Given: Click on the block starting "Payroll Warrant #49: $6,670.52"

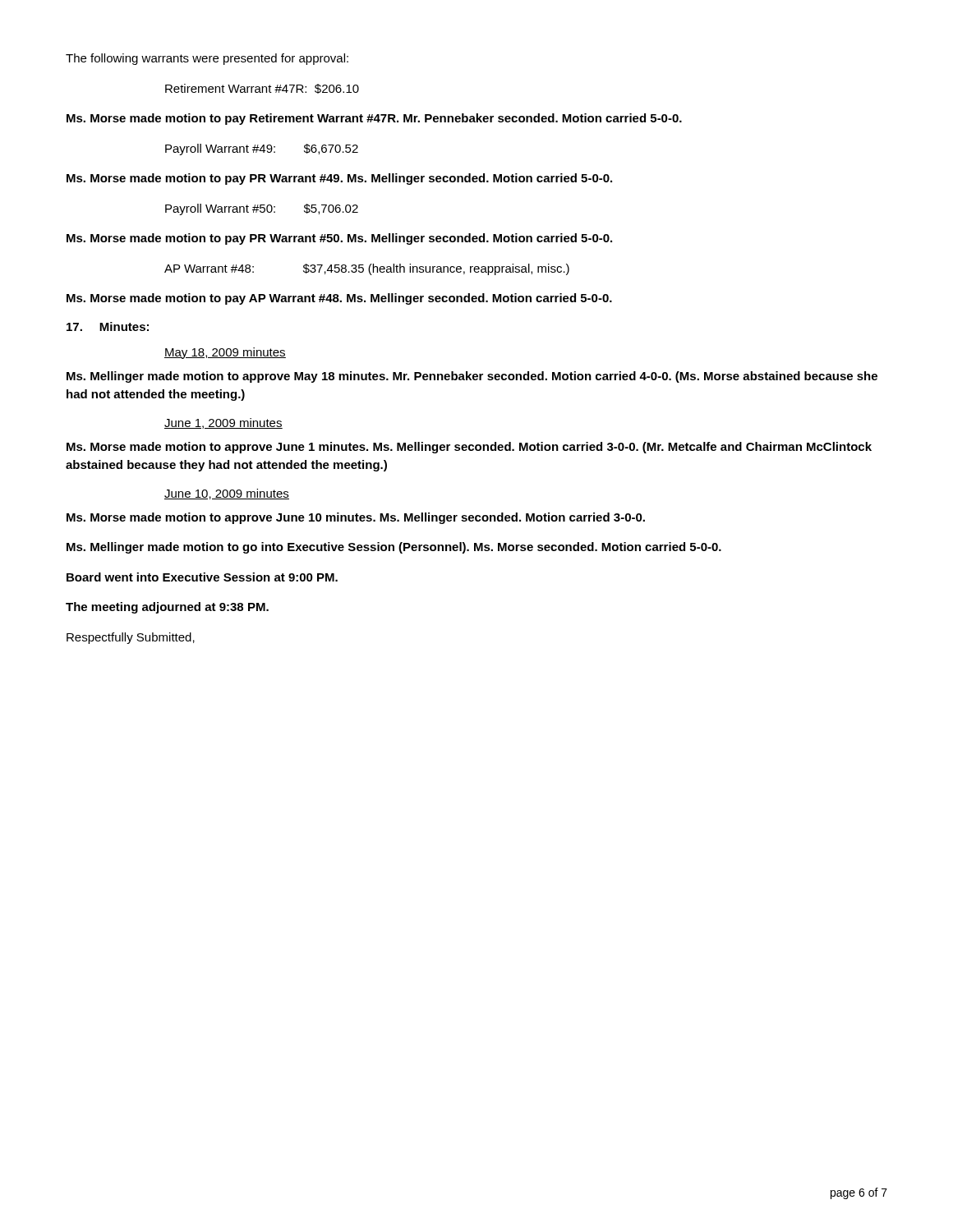Looking at the screenshot, I should (x=261, y=148).
